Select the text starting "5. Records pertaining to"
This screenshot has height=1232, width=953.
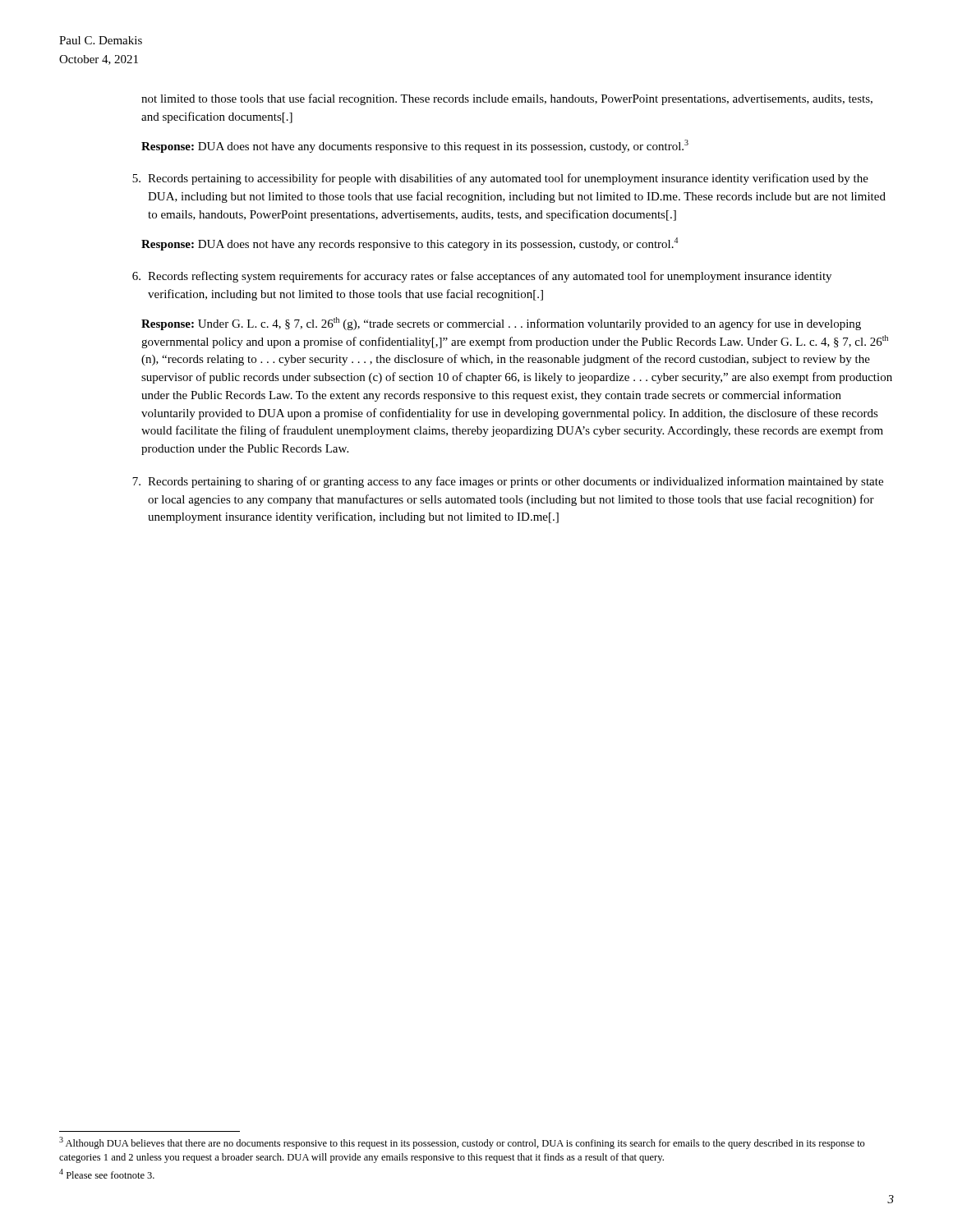pyautogui.click(x=476, y=197)
